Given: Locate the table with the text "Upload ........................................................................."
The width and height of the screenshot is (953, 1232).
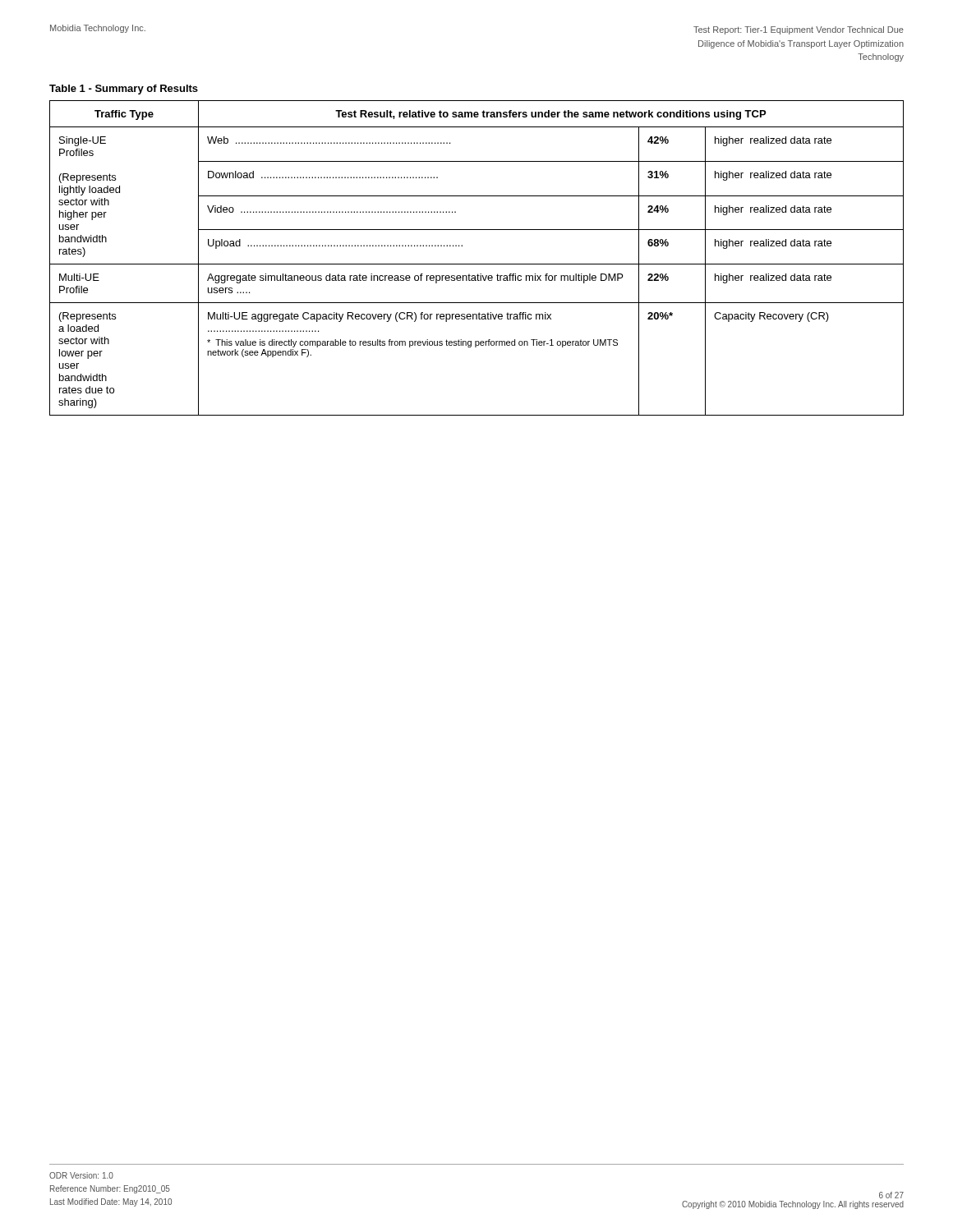Looking at the screenshot, I should click(476, 258).
